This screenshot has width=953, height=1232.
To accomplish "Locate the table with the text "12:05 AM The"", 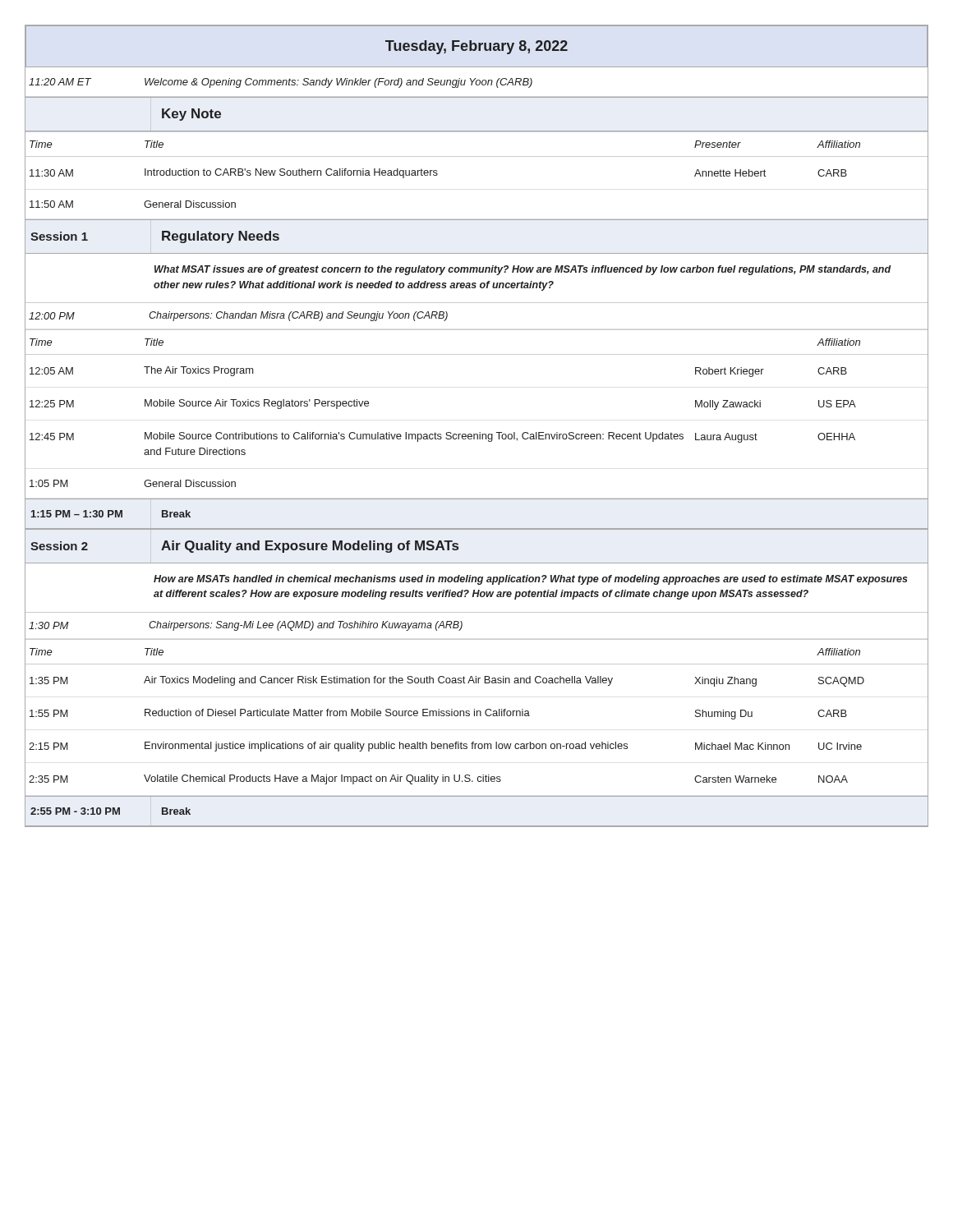I will click(476, 427).
